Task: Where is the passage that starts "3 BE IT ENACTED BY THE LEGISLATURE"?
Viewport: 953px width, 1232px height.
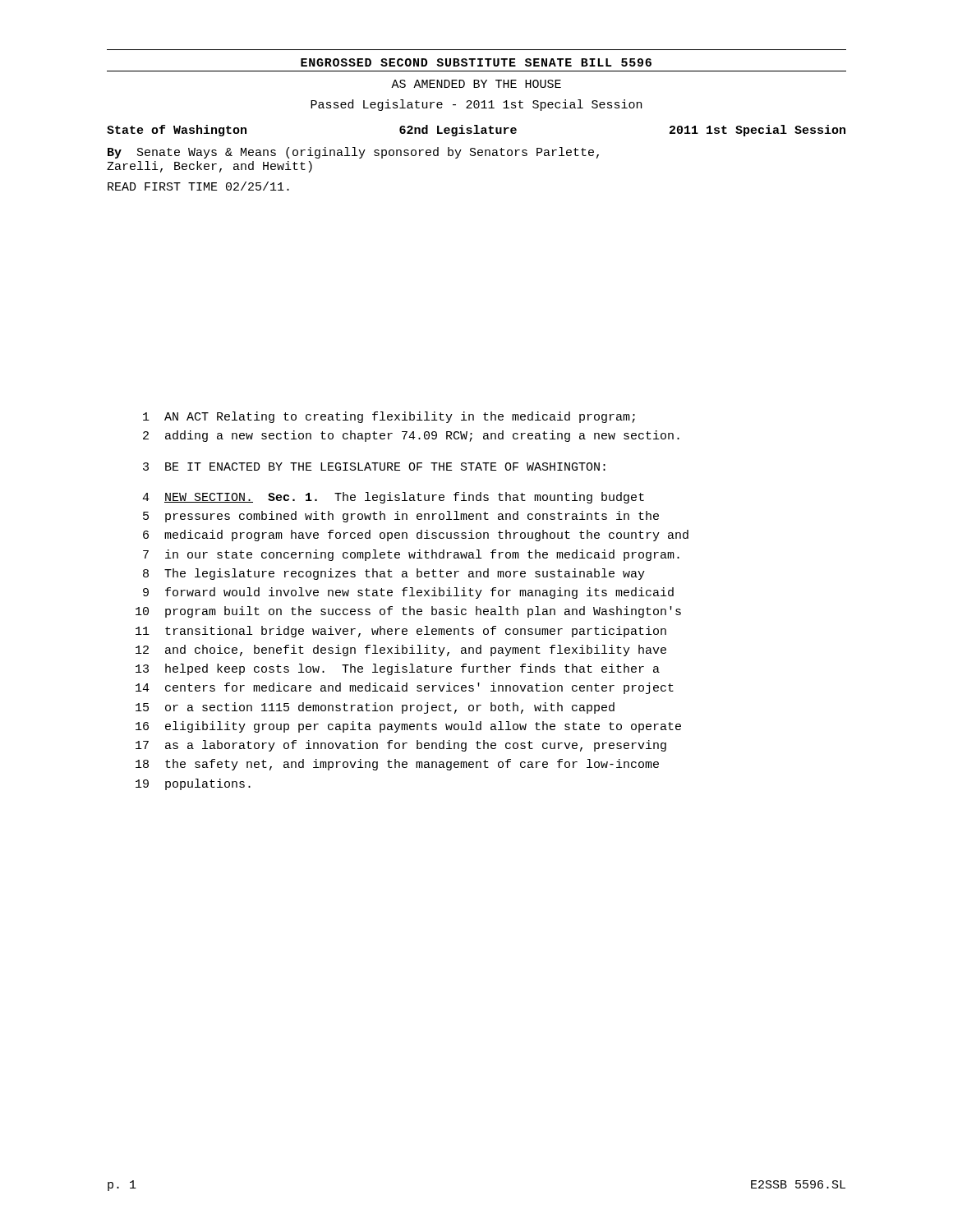Action: [476, 467]
